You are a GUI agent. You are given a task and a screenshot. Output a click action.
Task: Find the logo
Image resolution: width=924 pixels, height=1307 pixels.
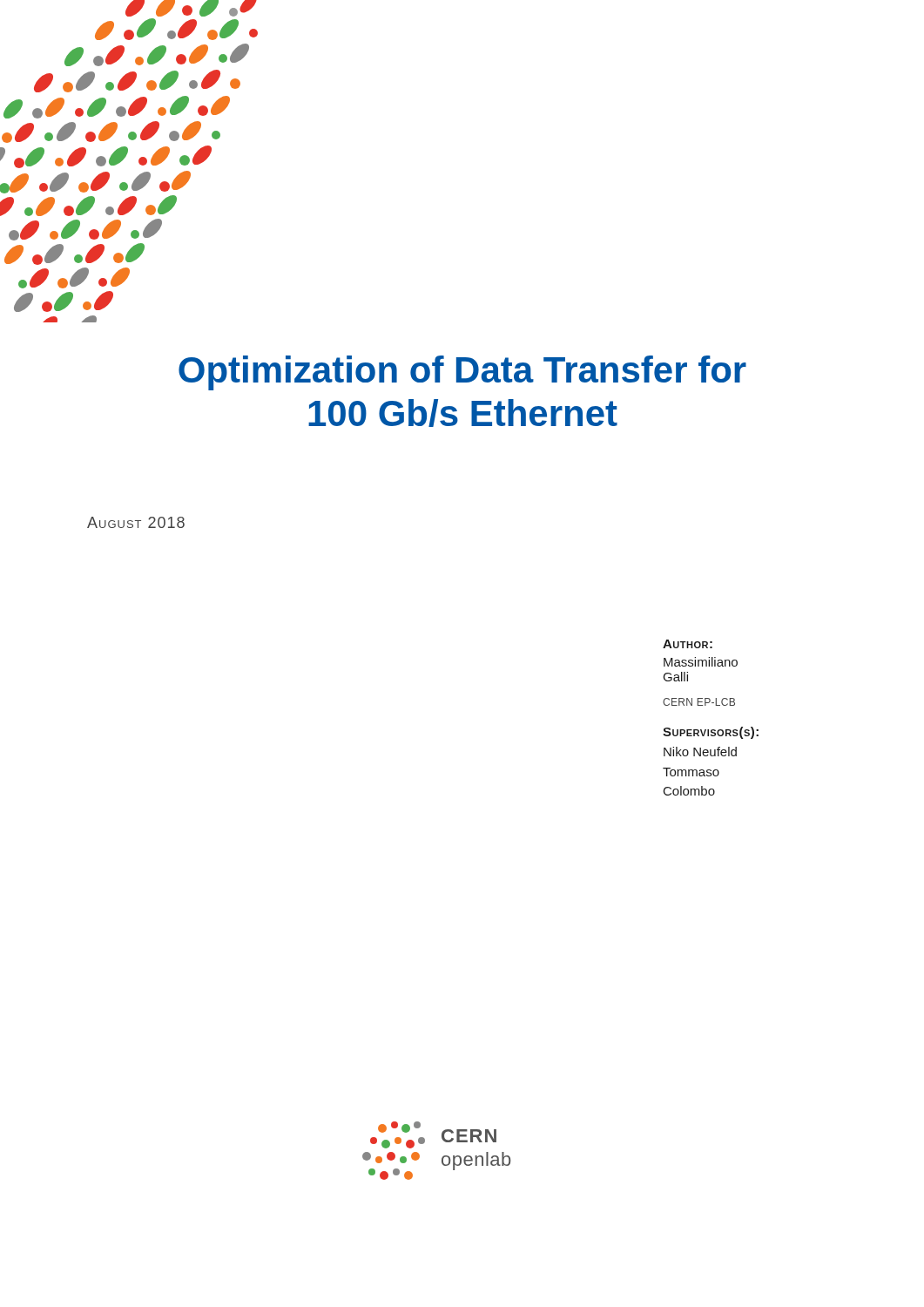(462, 1153)
